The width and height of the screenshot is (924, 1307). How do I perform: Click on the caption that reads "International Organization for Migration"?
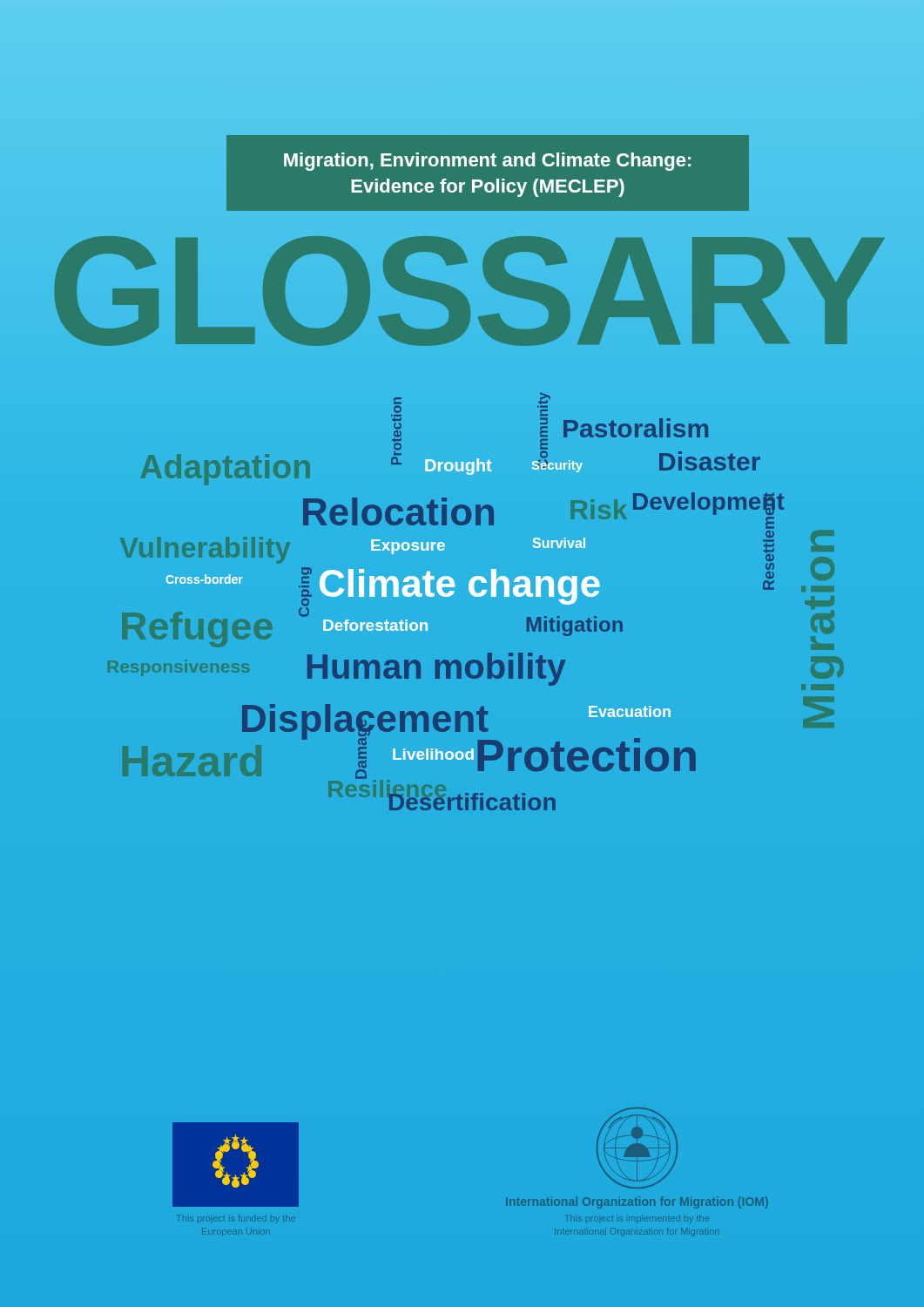637,1202
